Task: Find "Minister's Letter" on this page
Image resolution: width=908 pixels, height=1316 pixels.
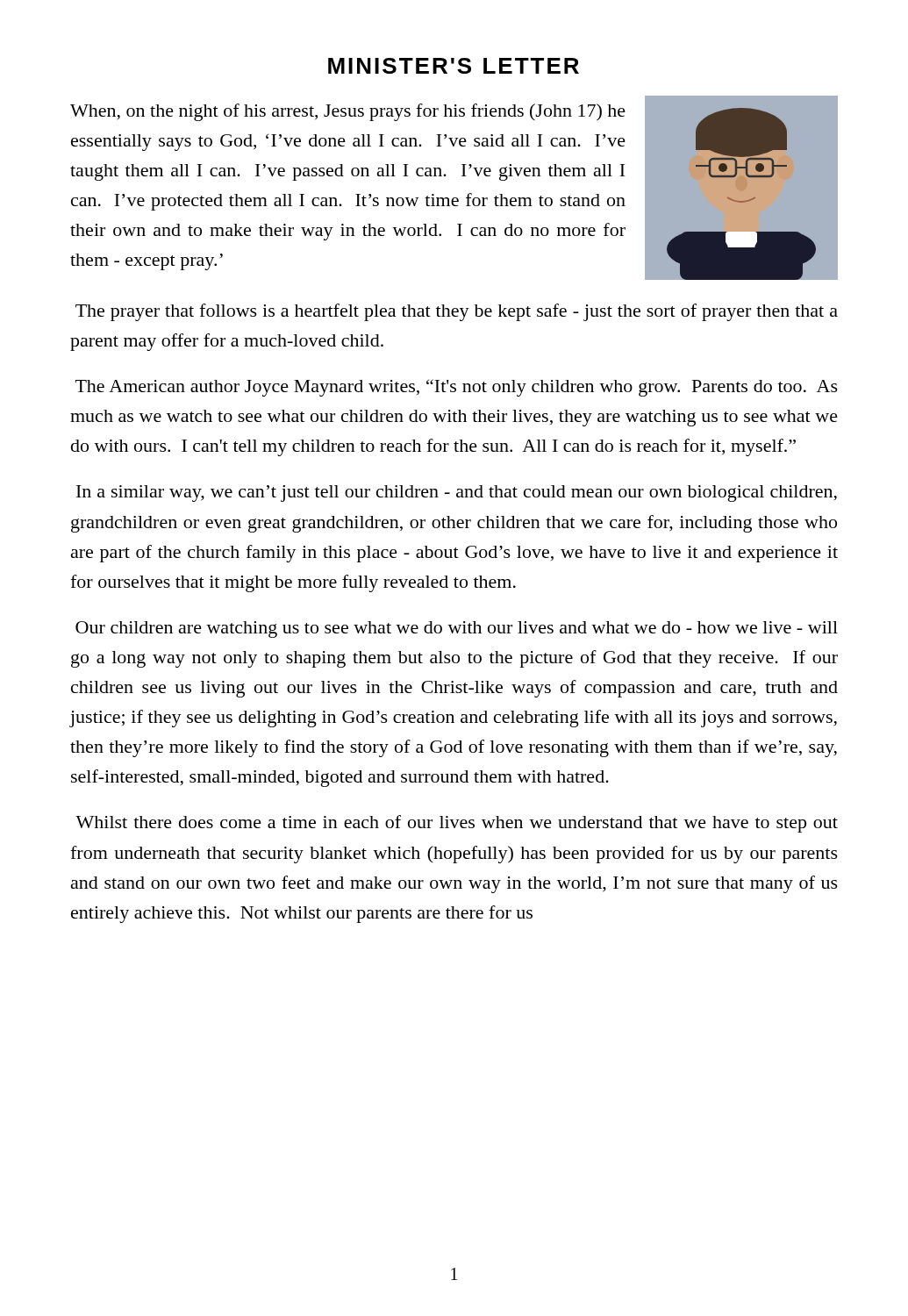Action: 454,66
